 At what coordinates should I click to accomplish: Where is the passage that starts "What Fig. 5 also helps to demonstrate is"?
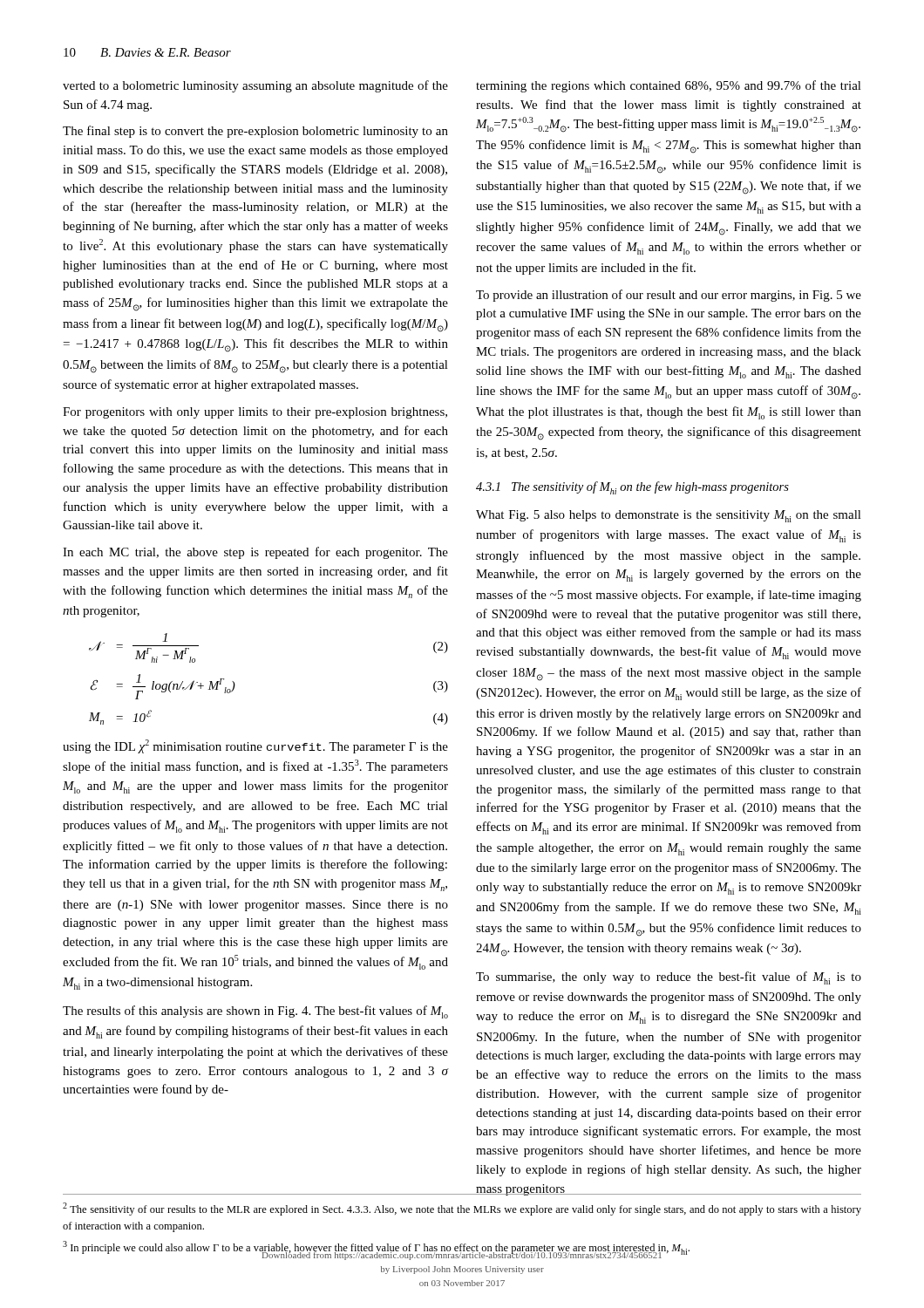point(669,733)
